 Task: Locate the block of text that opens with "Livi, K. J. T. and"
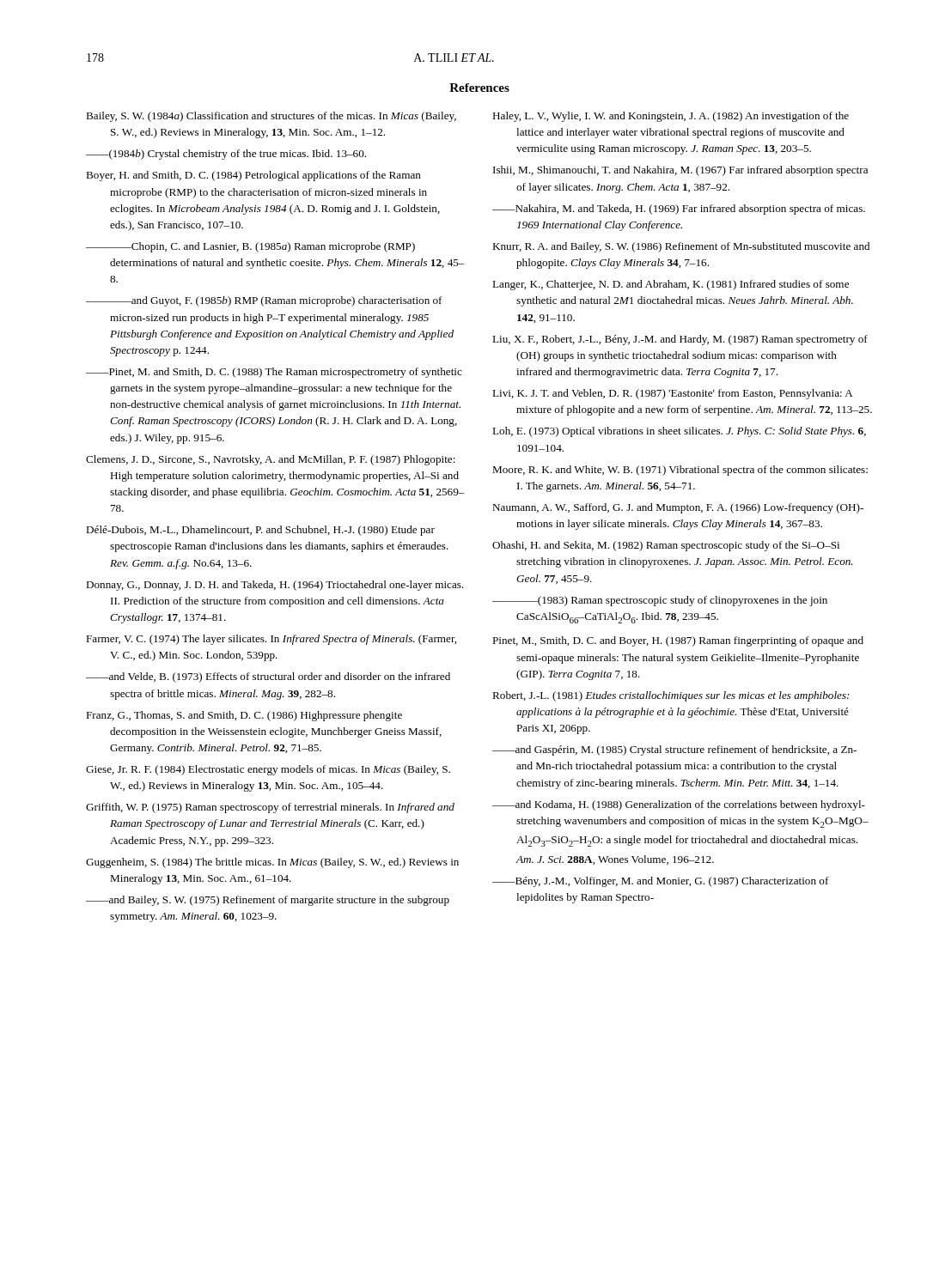pos(682,401)
